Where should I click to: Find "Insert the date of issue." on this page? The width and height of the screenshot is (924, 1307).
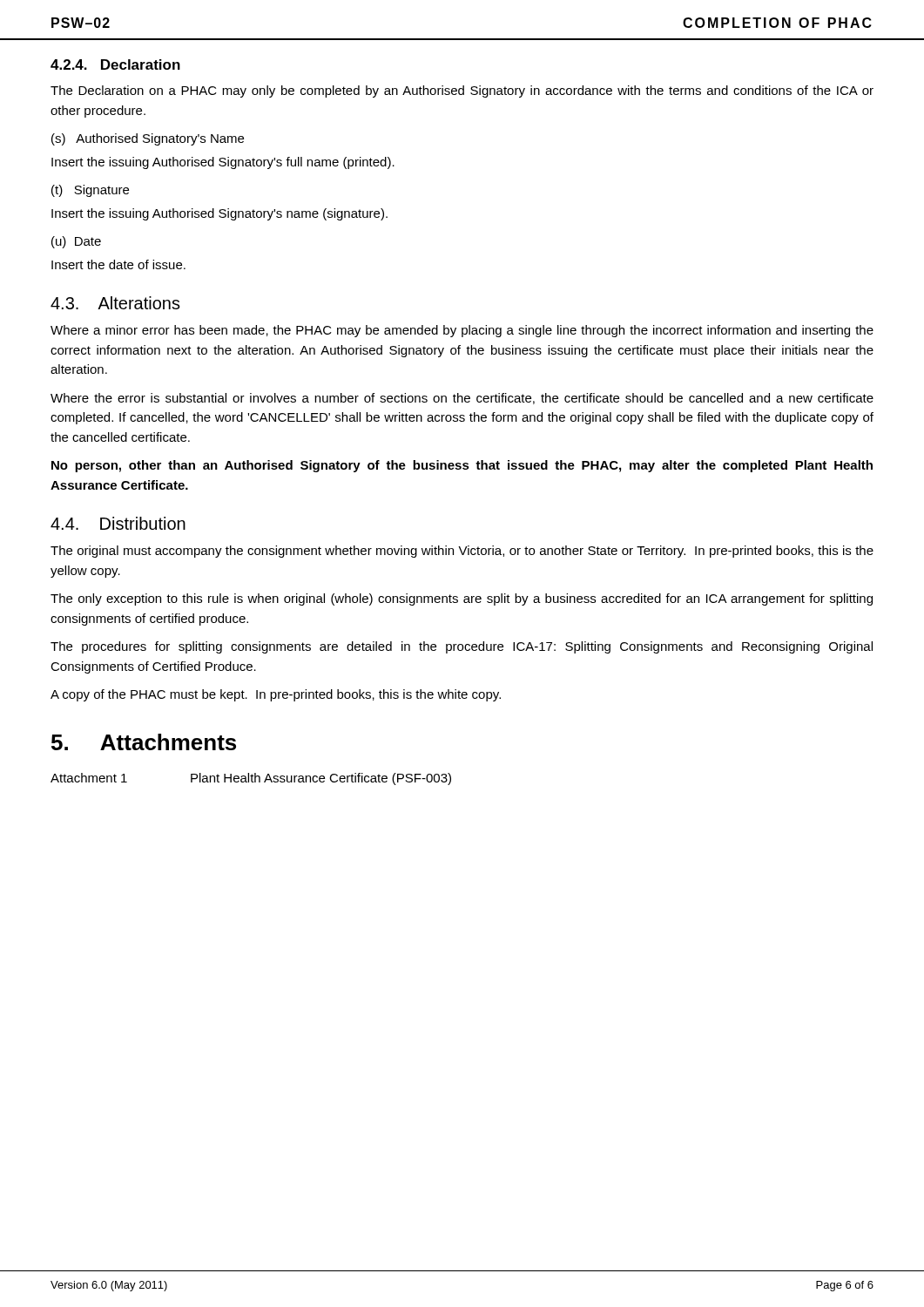coord(118,264)
